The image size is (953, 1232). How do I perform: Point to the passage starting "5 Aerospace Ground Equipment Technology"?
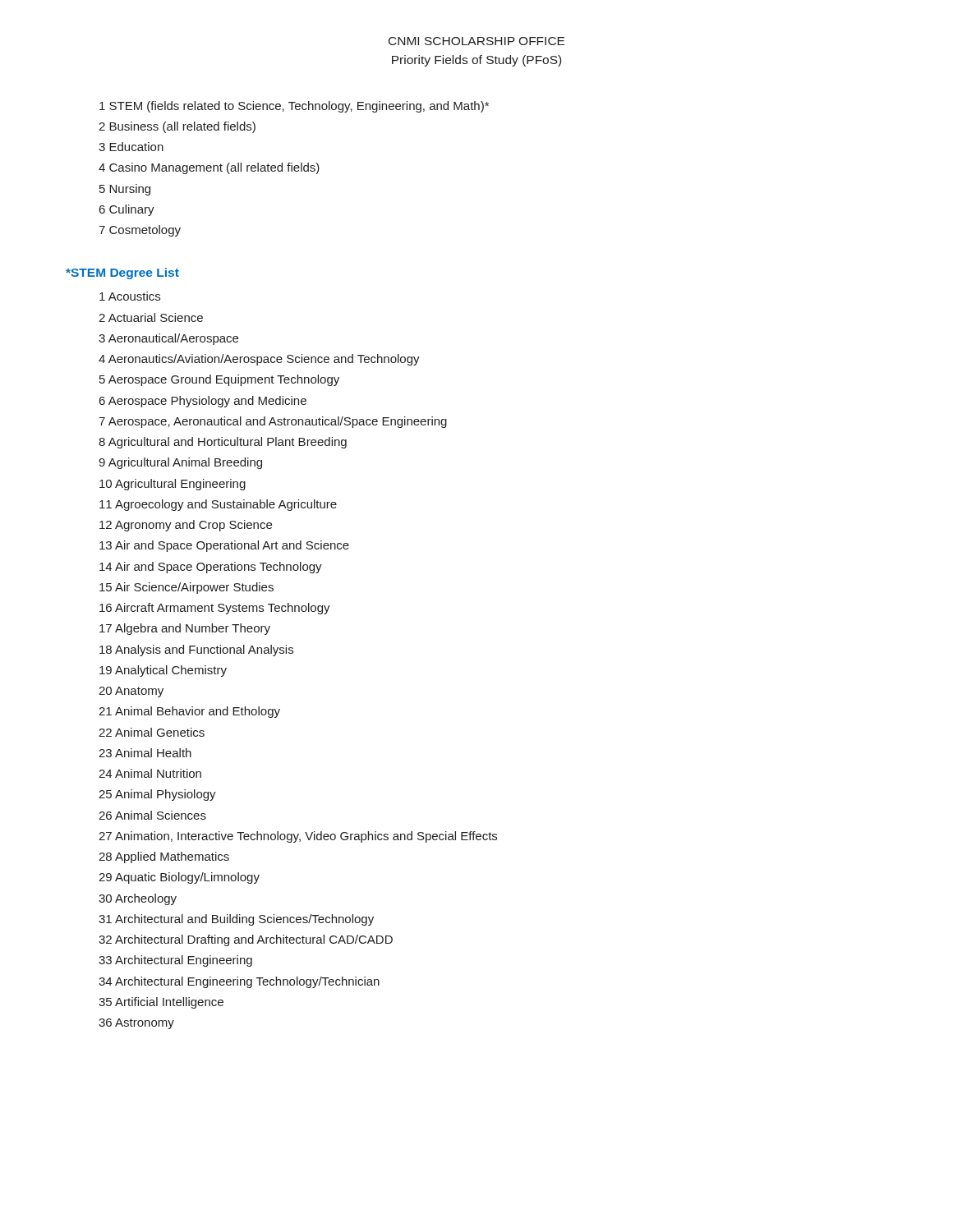pos(219,379)
